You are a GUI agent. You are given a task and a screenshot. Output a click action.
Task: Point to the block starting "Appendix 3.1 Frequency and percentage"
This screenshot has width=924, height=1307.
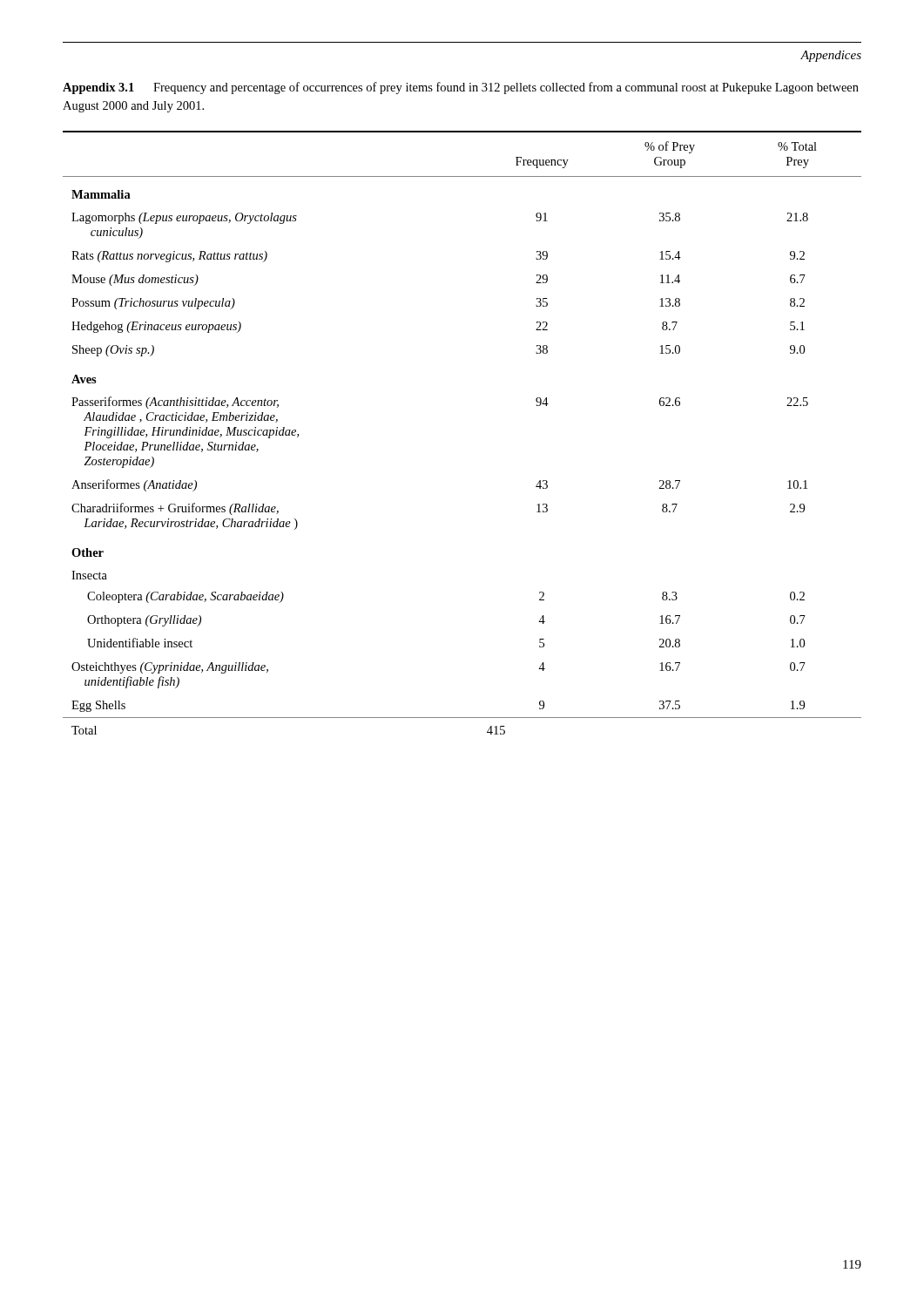coord(461,96)
